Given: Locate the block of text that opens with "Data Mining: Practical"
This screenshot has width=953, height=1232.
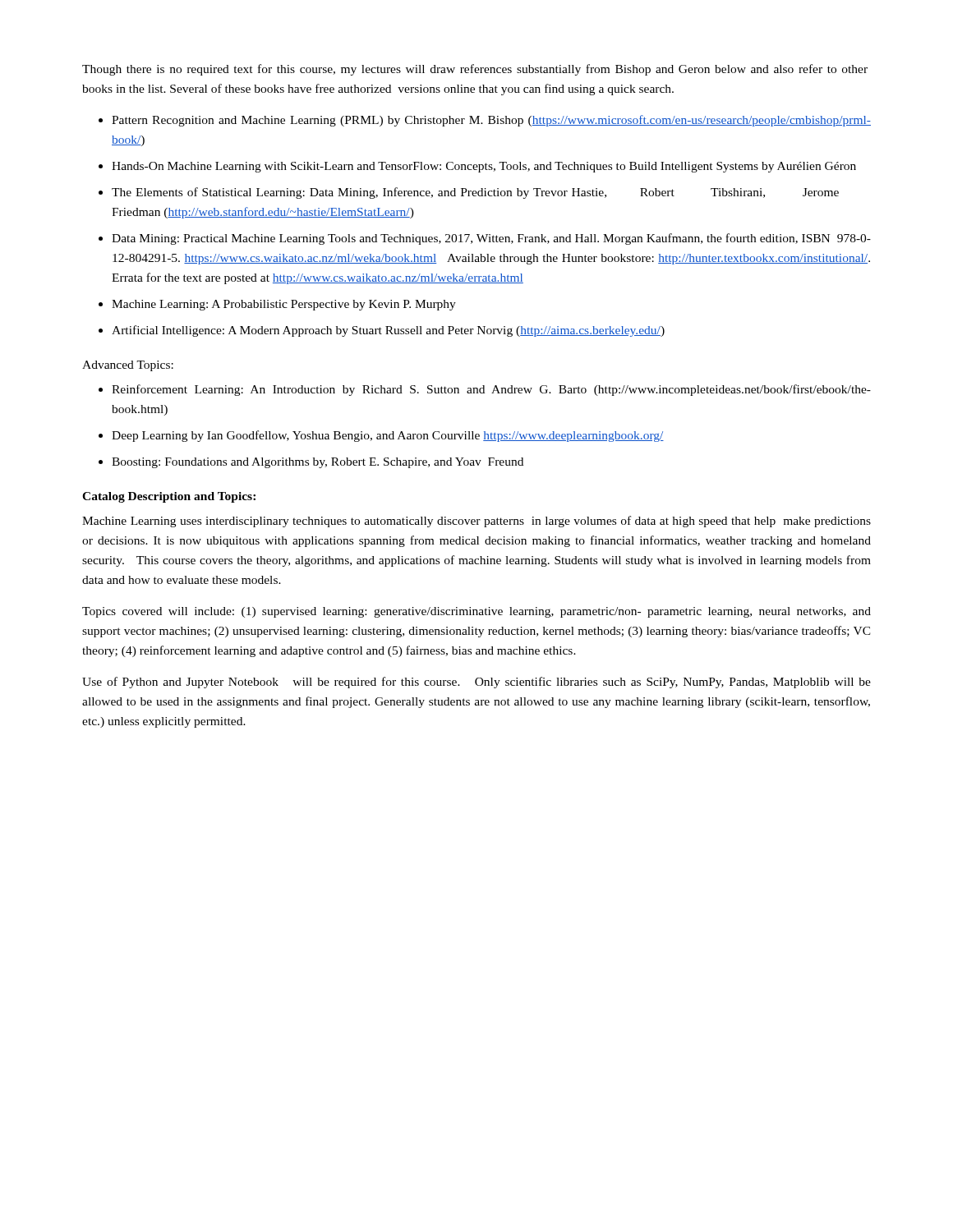Looking at the screenshot, I should (x=491, y=258).
